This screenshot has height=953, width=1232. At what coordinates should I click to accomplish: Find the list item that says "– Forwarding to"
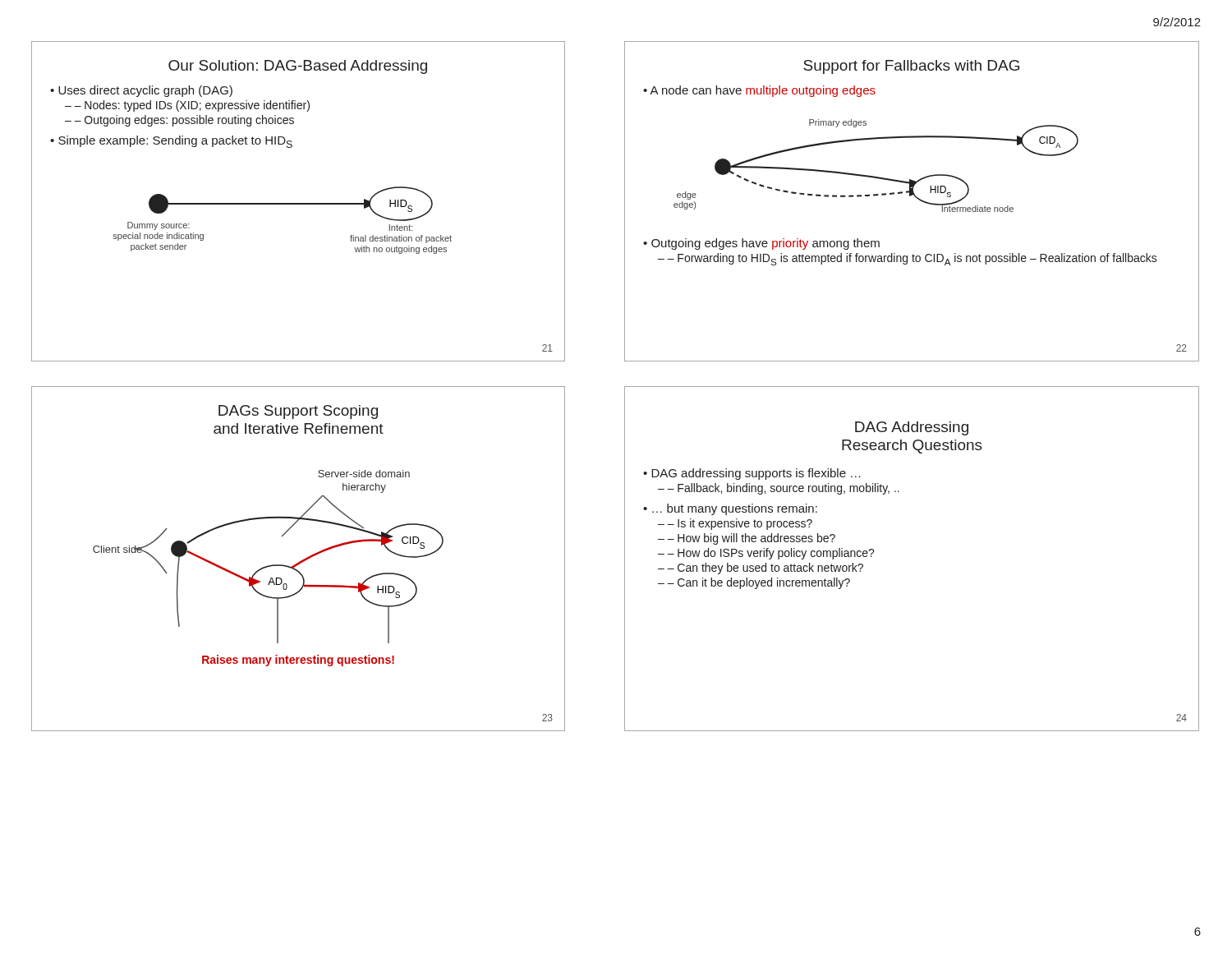(x=912, y=259)
